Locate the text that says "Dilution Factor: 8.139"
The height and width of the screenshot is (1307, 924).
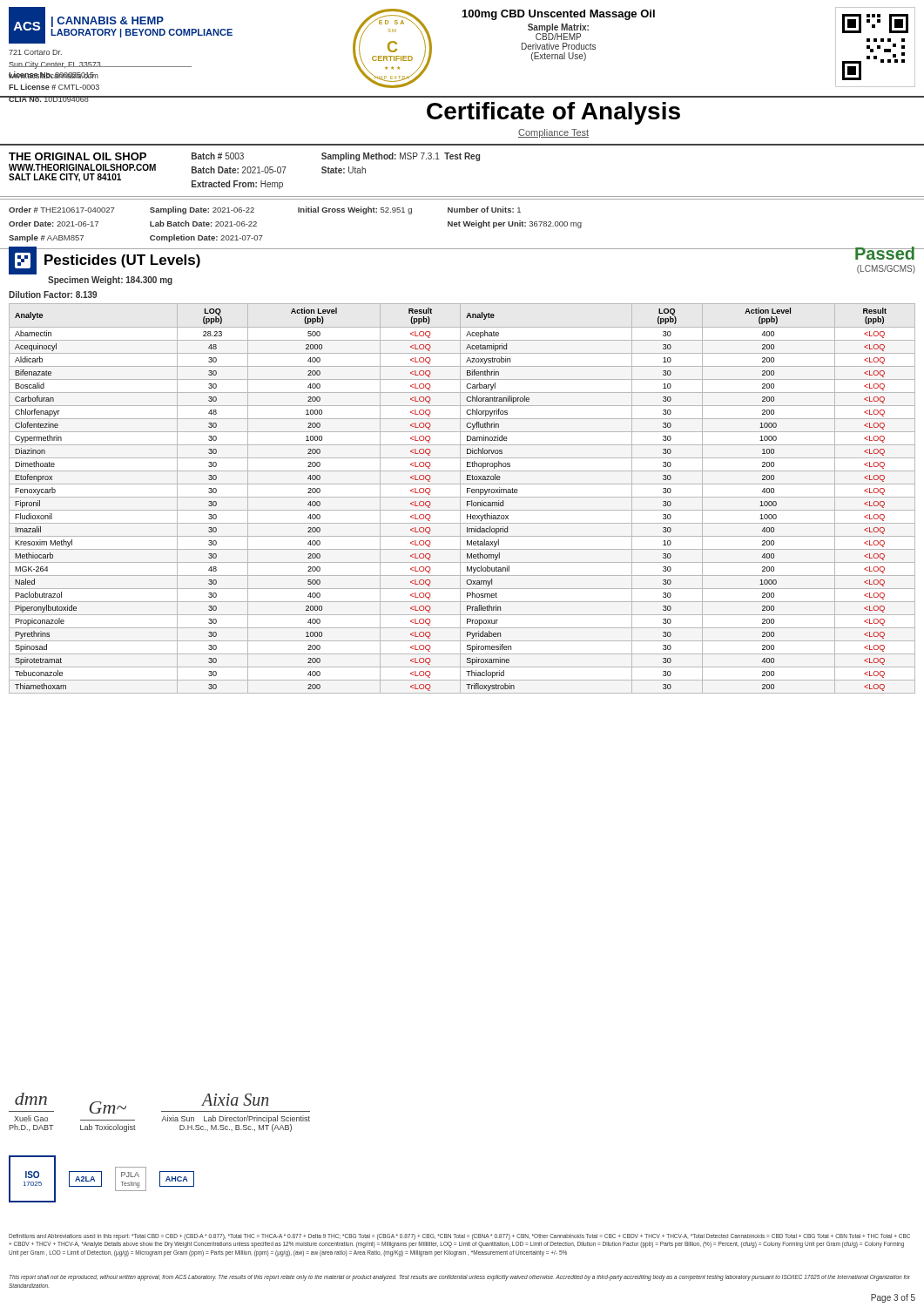click(x=53, y=295)
